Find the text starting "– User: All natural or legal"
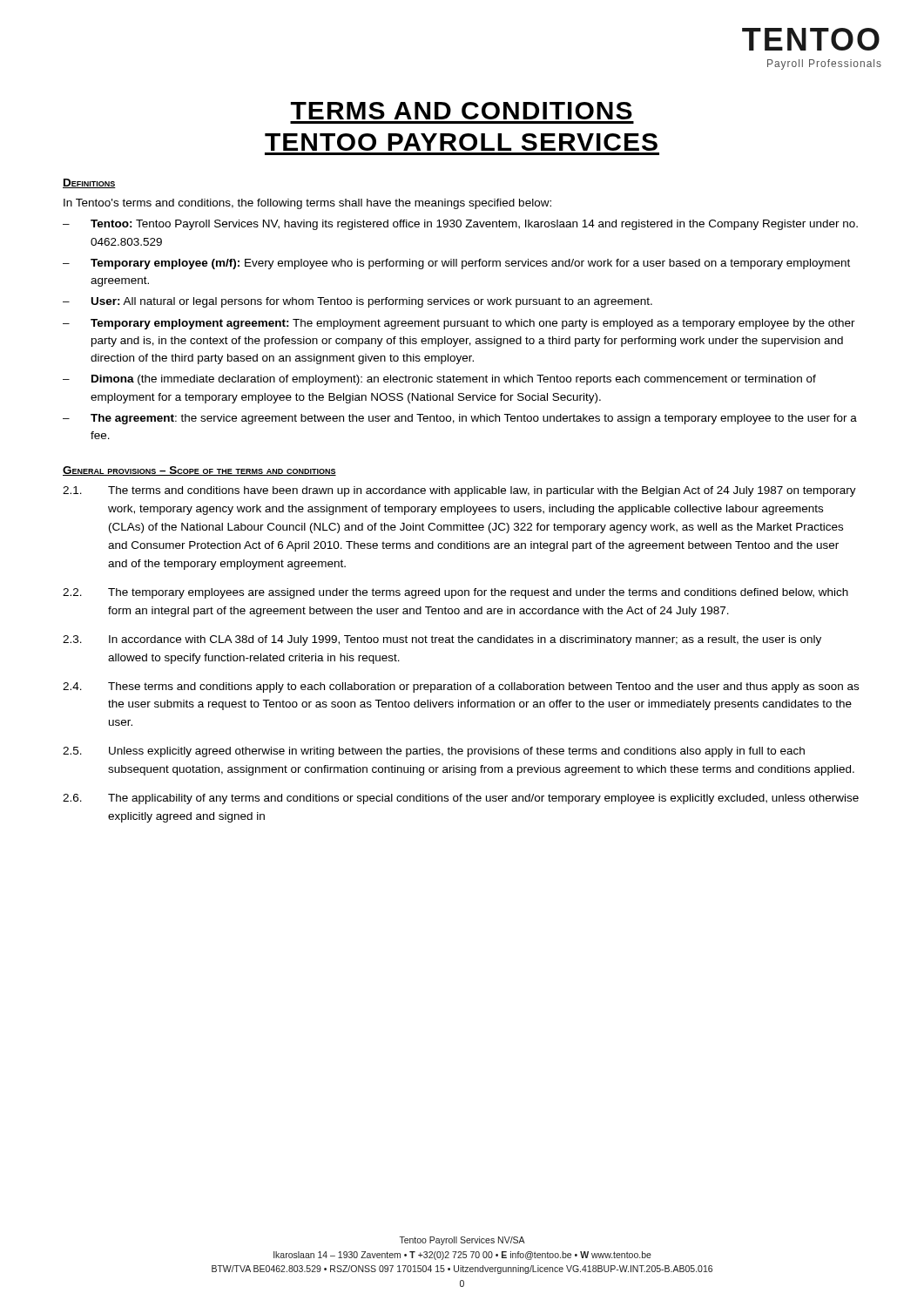 coord(462,302)
